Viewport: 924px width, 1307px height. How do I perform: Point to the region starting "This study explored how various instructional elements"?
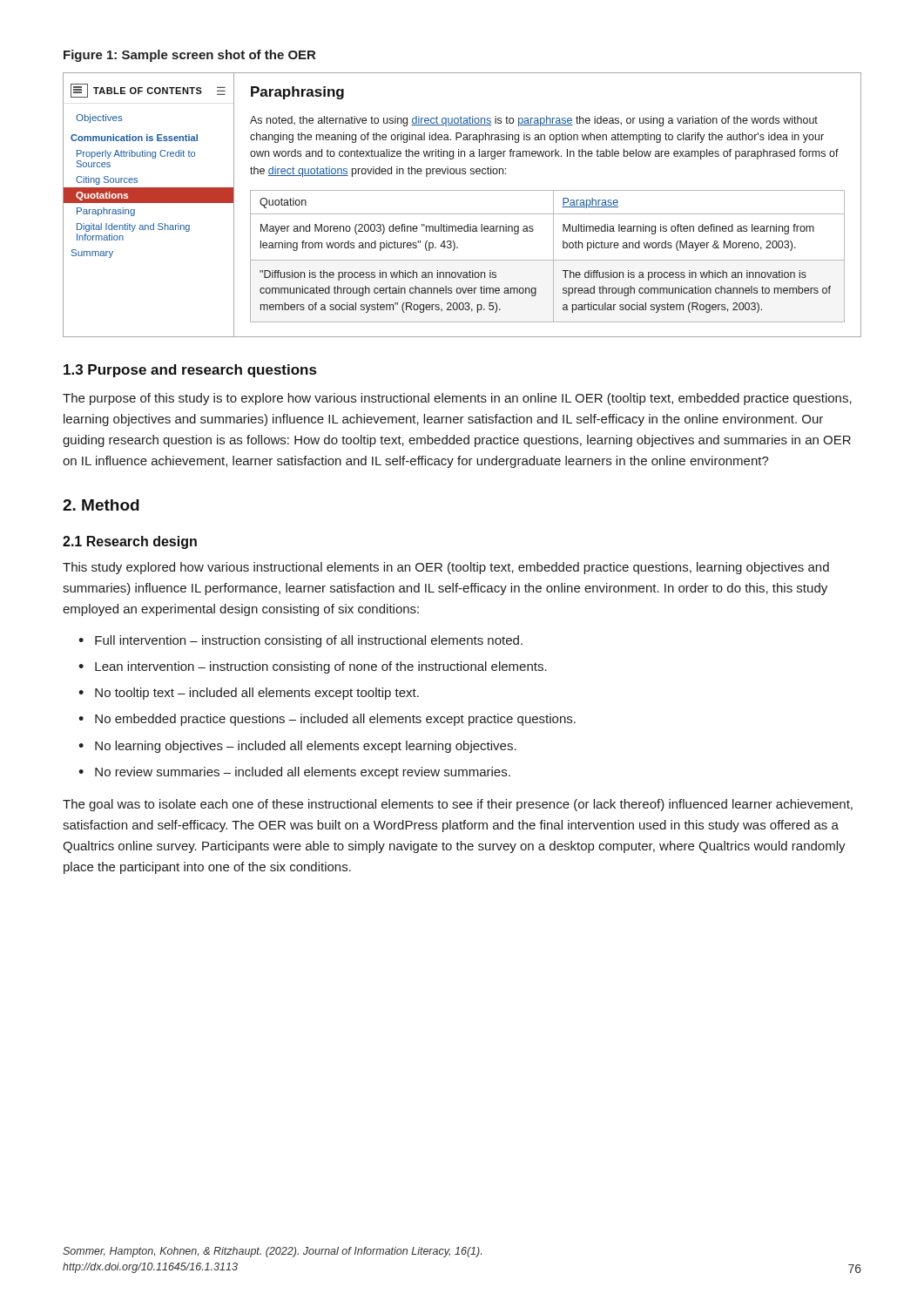446,587
